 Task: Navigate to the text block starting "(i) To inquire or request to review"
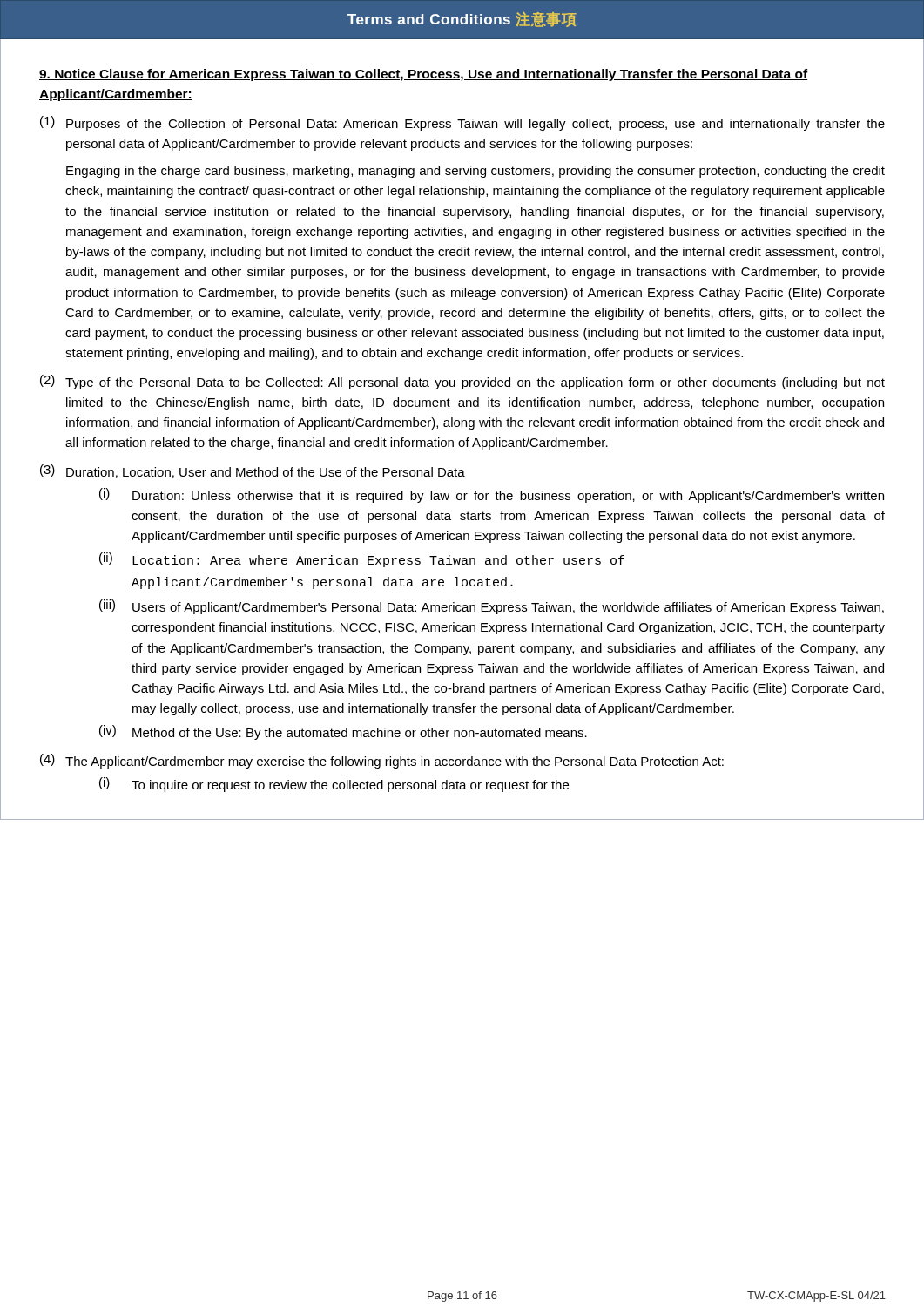[492, 785]
